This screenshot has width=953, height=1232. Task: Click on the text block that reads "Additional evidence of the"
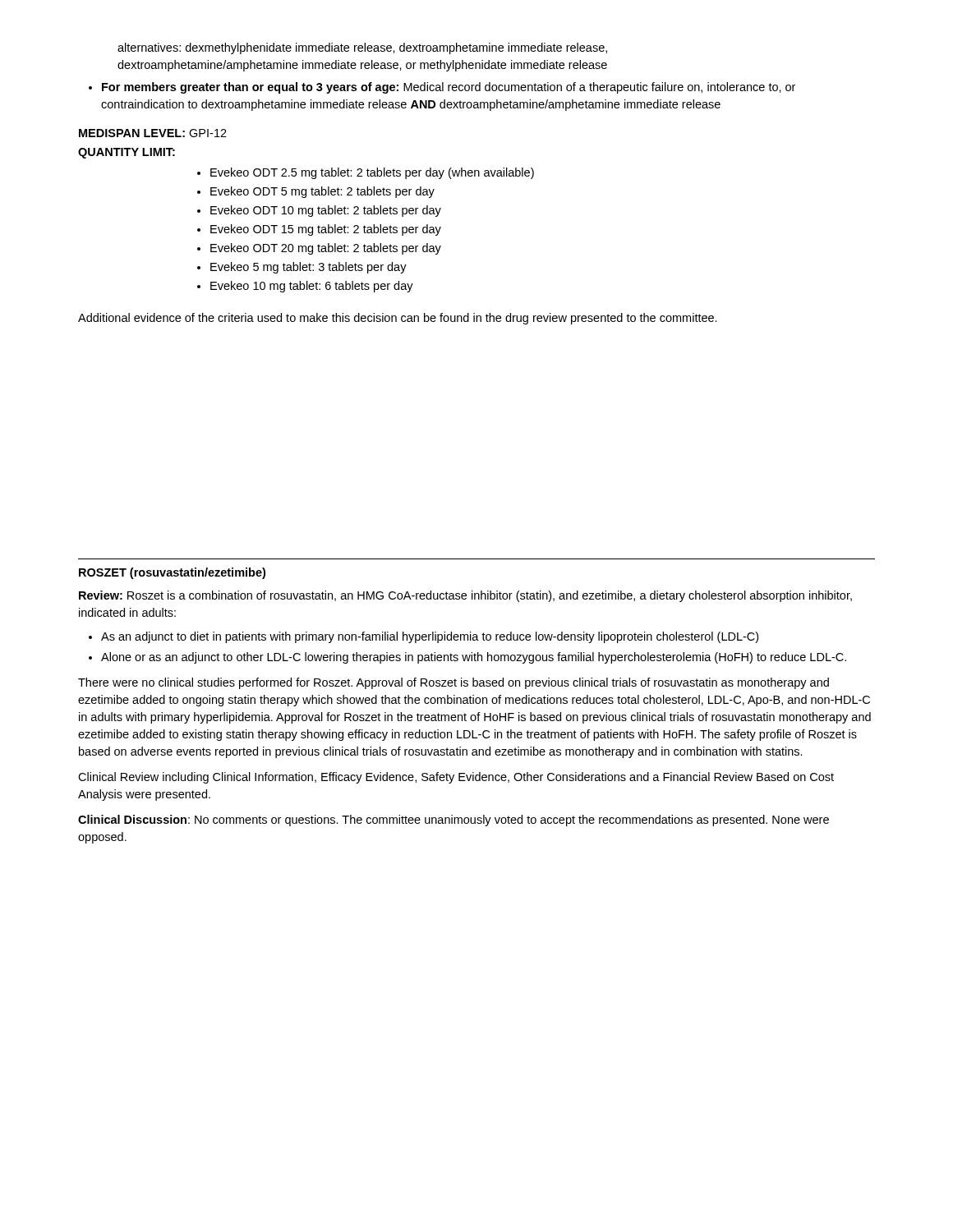(398, 318)
